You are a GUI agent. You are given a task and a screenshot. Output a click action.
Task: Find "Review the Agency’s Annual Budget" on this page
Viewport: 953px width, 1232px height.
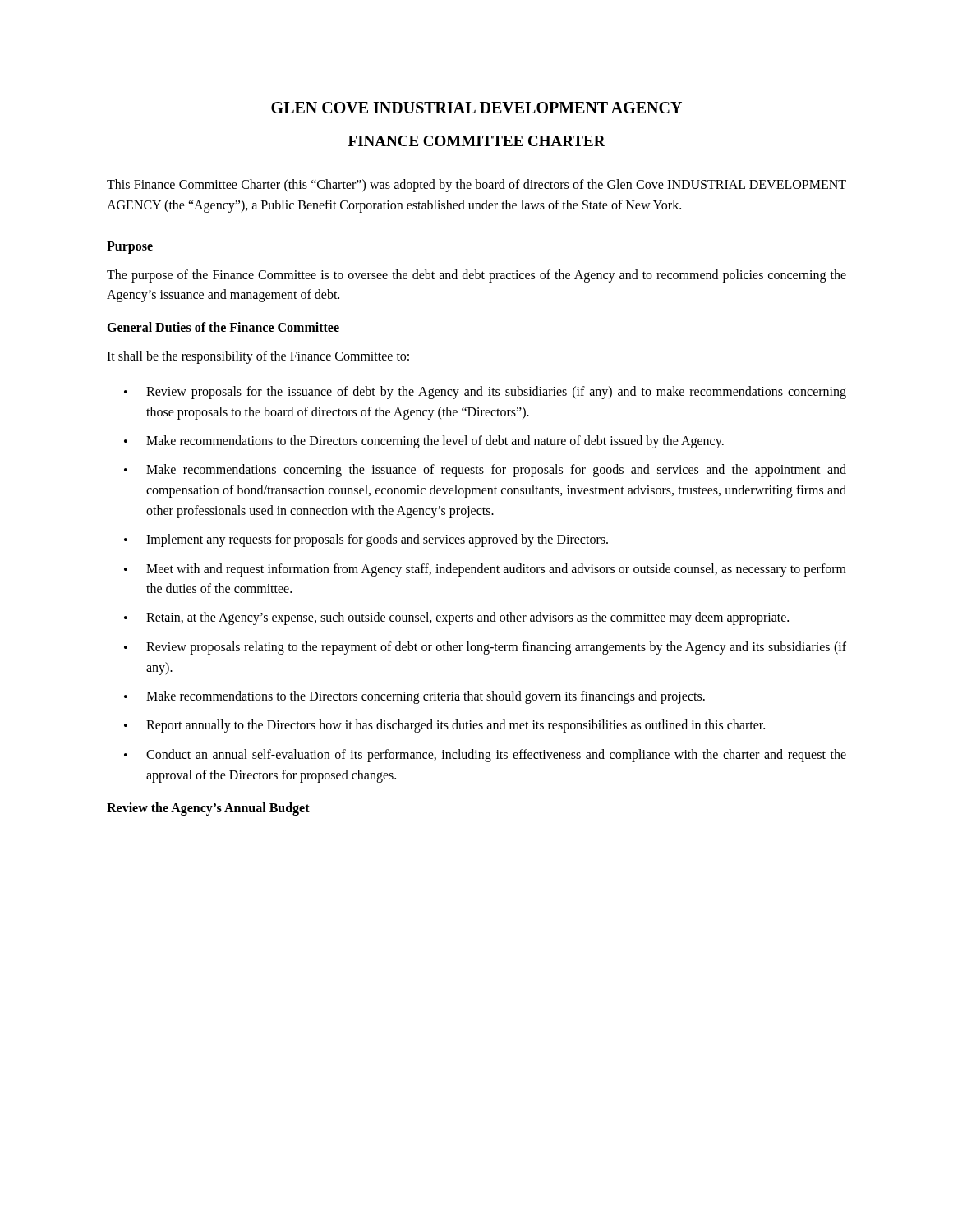[208, 808]
